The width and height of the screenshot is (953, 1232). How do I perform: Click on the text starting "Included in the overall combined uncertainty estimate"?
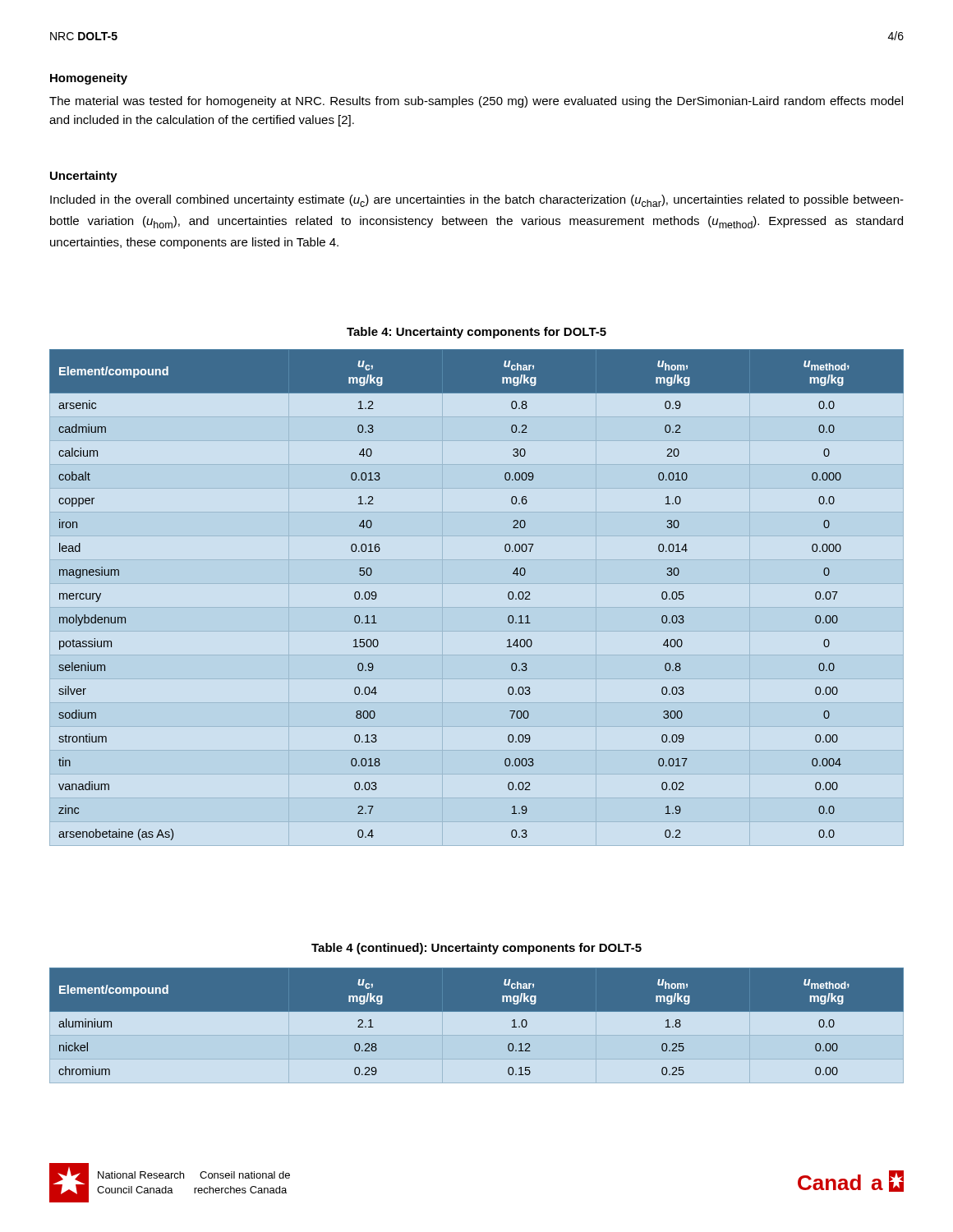476,220
